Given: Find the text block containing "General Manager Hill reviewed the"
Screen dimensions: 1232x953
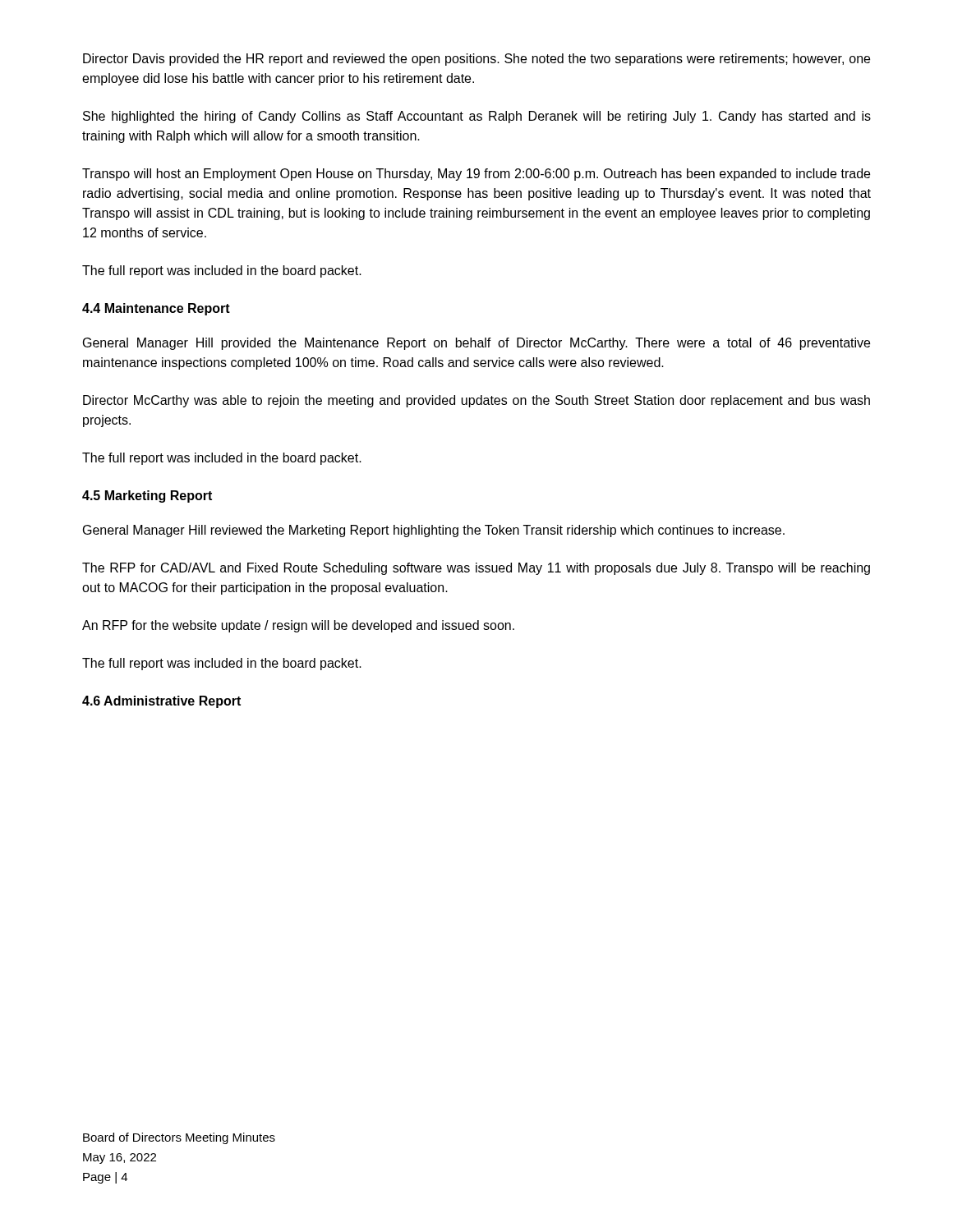Looking at the screenshot, I should coord(476,531).
